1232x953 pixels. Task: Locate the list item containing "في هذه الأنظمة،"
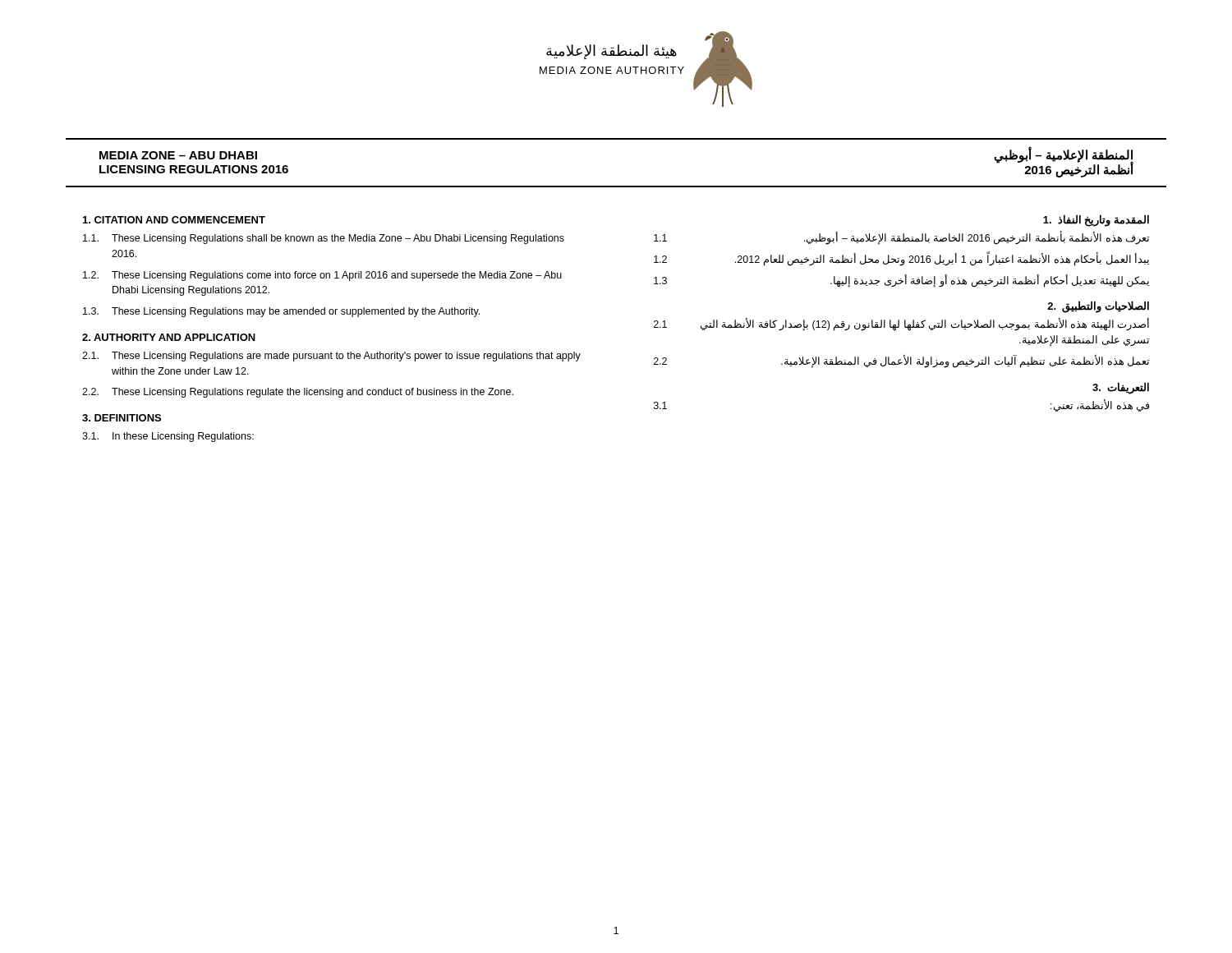pyautogui.click(x=1106, y=405)
